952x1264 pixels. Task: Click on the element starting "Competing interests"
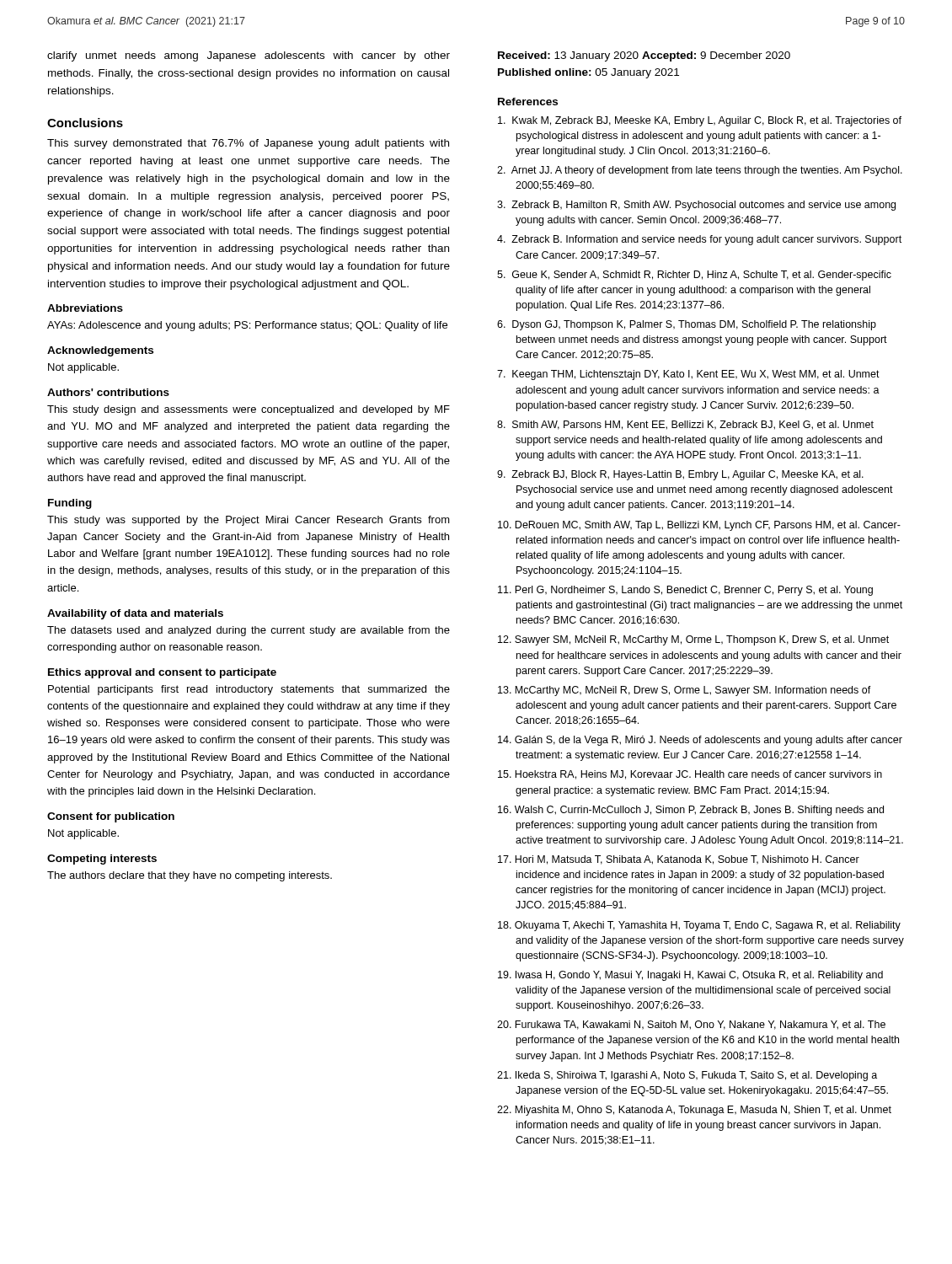pyautogui.click(x=102, y=858)
